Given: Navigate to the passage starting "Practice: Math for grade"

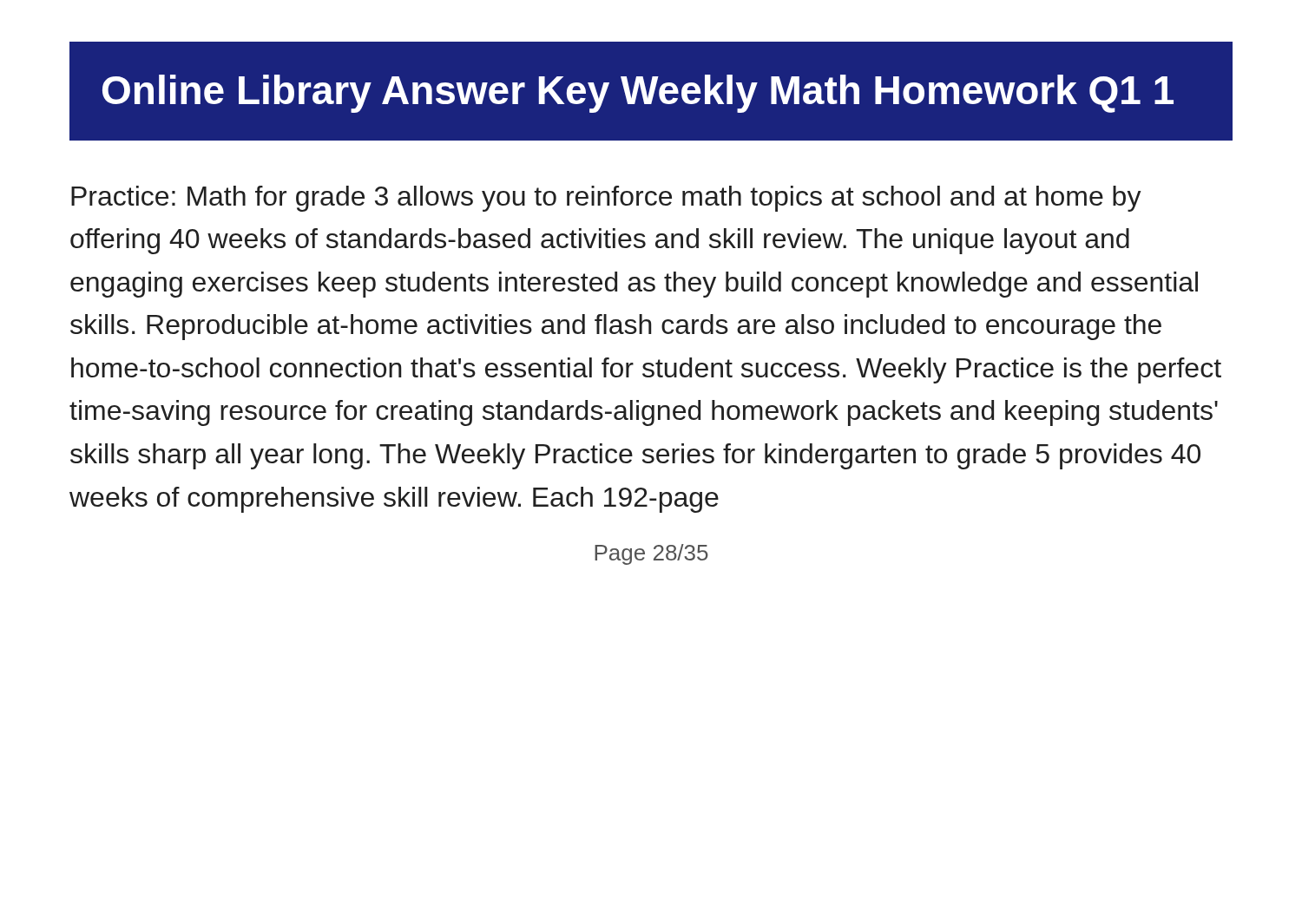Looking at the screenshot, I should point(651,347).
